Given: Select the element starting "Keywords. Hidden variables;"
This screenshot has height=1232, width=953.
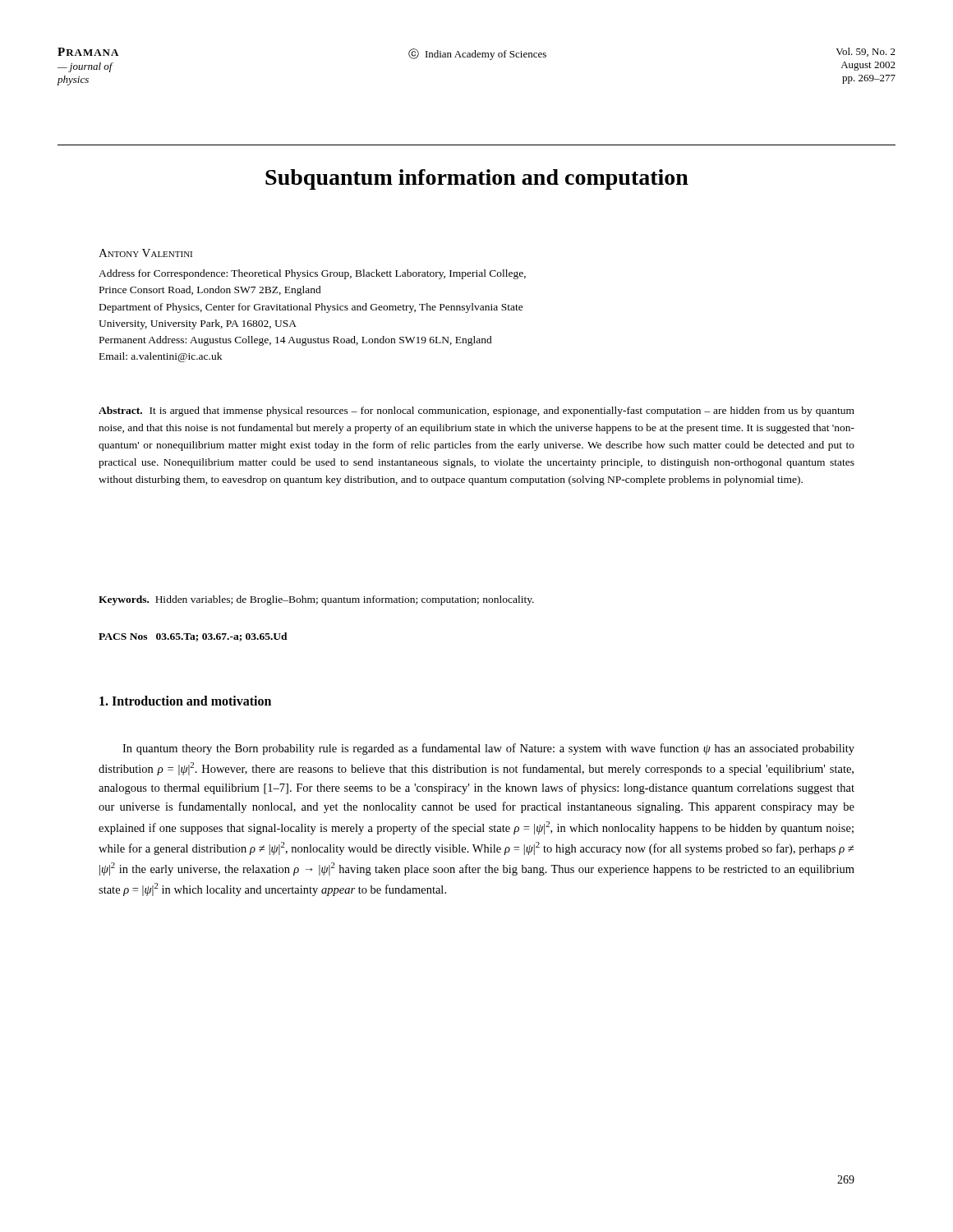Looking at the screenshot, I should pyautogui.click(x=476, y=600).
